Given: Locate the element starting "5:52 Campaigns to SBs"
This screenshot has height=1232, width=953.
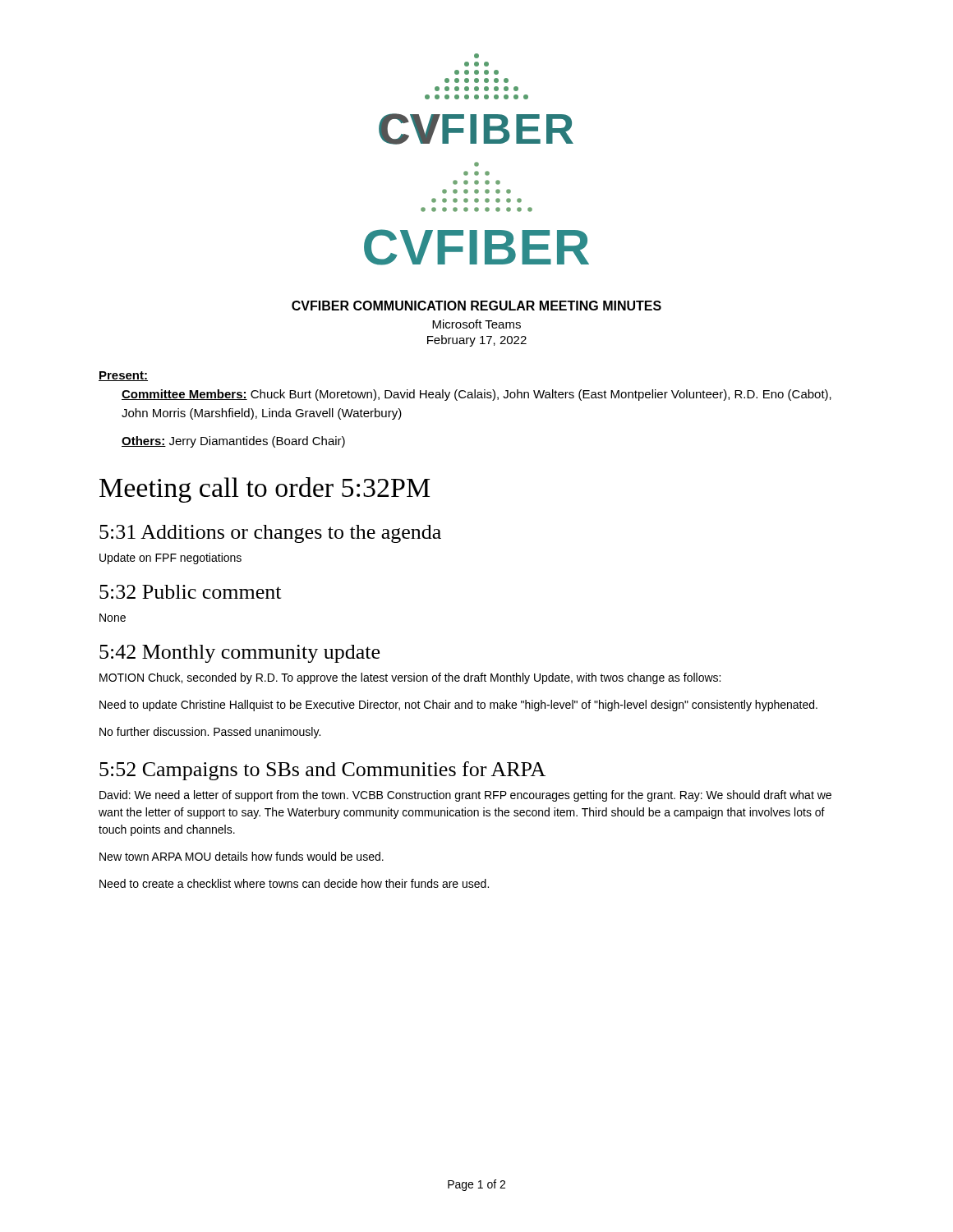Looking at the screenshot, I should [322, 769].
